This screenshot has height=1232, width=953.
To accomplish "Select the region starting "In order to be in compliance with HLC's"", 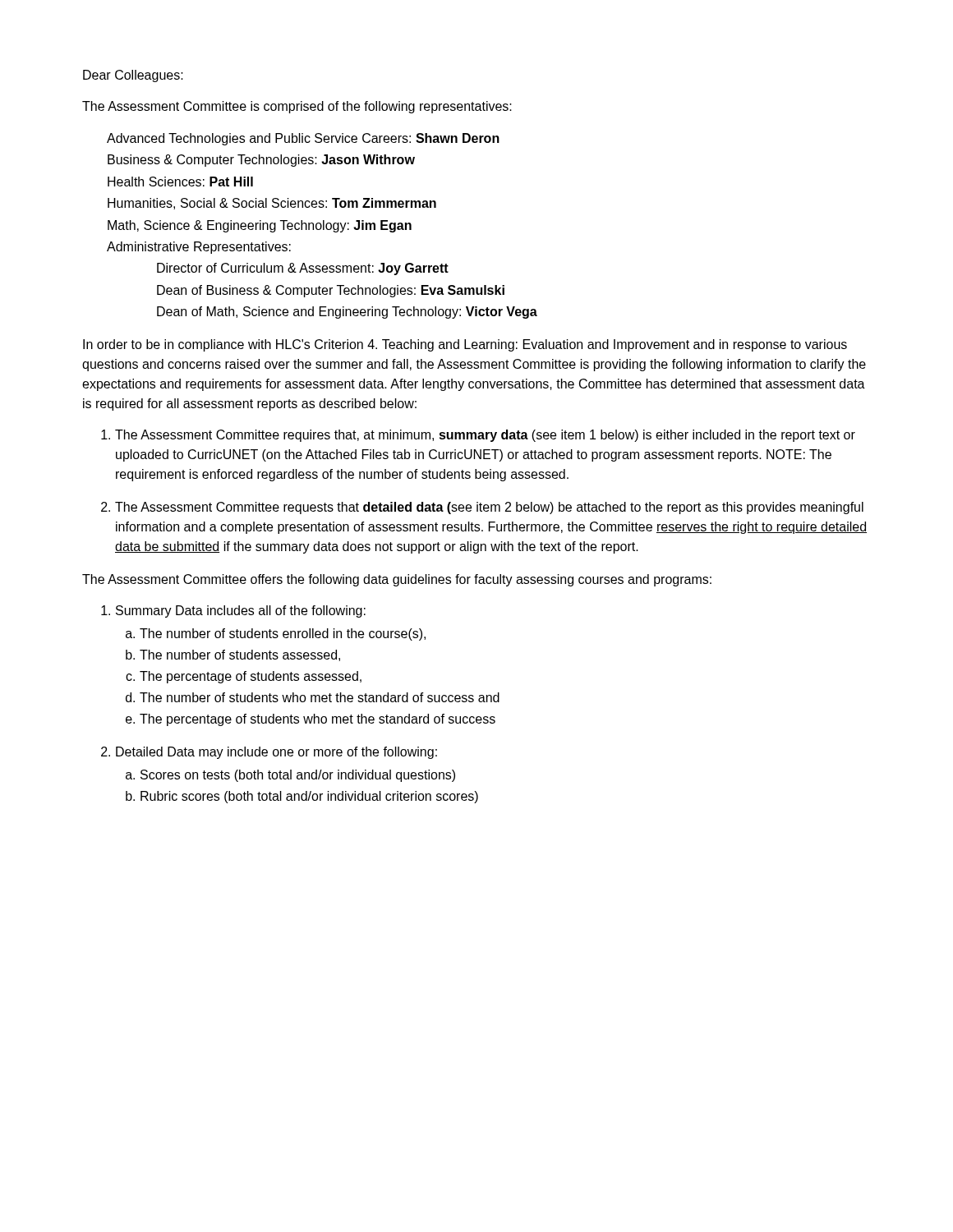I will coord(476,374).
